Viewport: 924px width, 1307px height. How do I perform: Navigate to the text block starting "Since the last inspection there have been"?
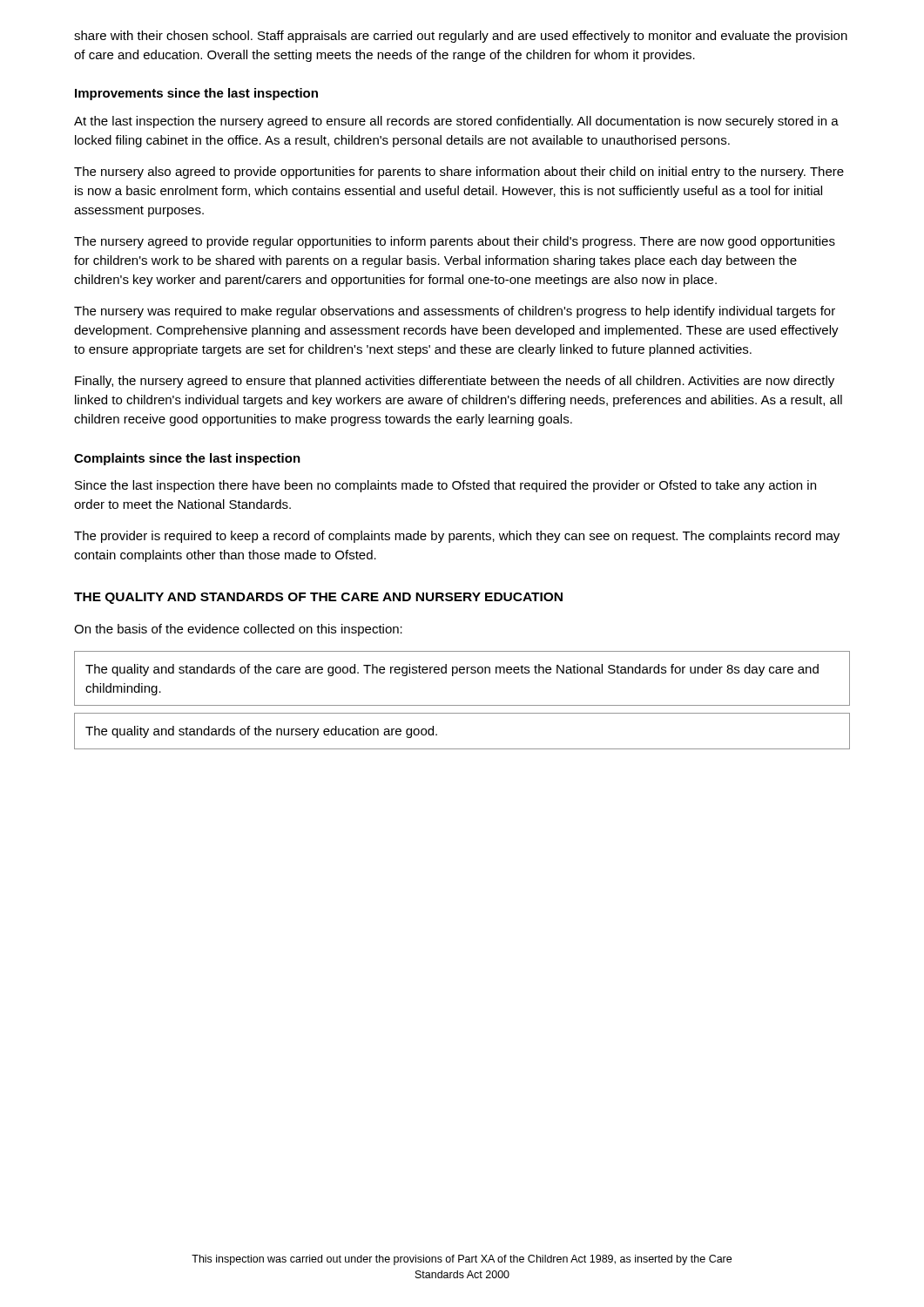[x=445, y=495]
